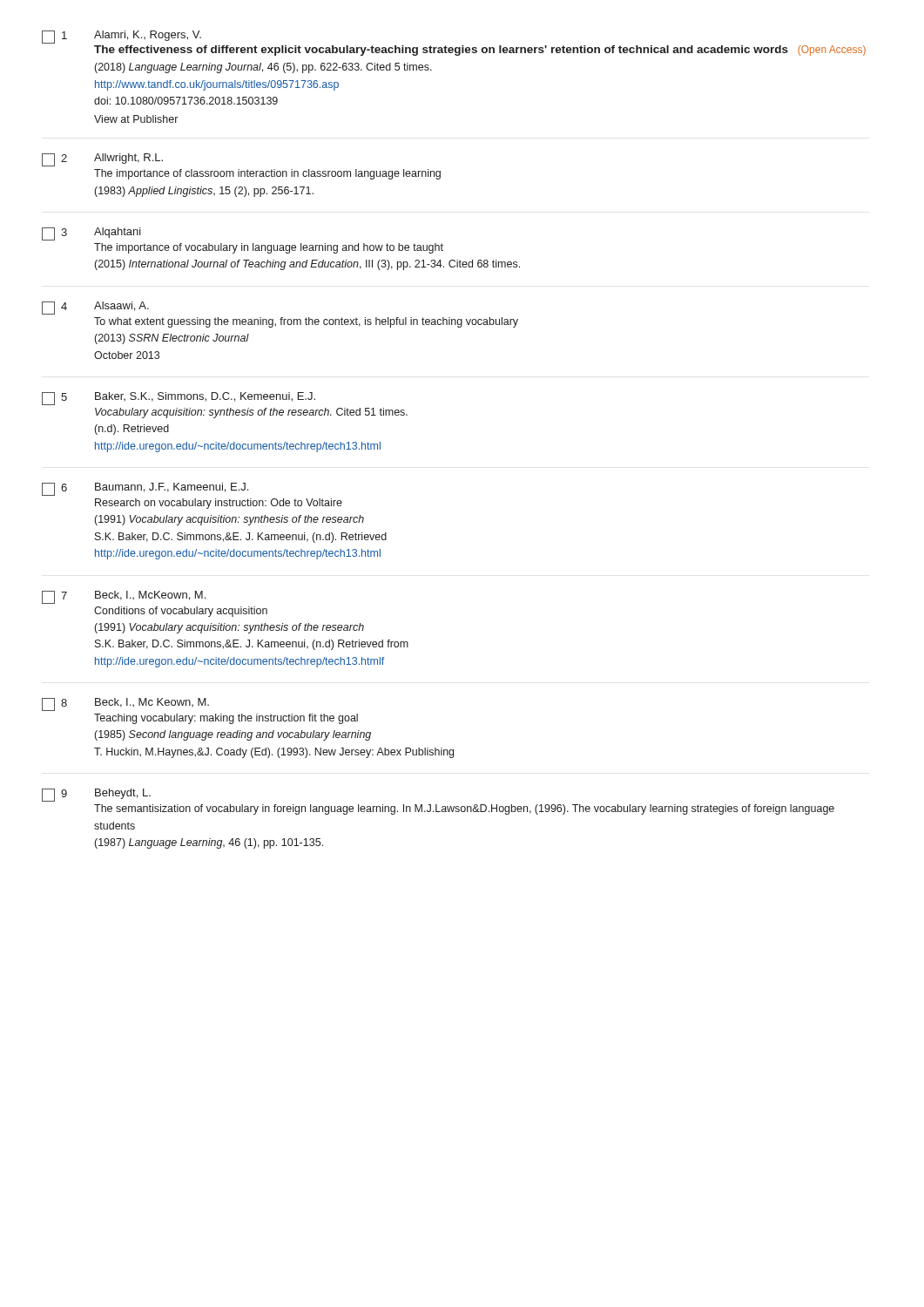Click on the list item that reads "5 Baker, S.K., Simmons, D.C., Kemeenui, E.J."
The image size is (924, 1307).
(x=179, y=399)
